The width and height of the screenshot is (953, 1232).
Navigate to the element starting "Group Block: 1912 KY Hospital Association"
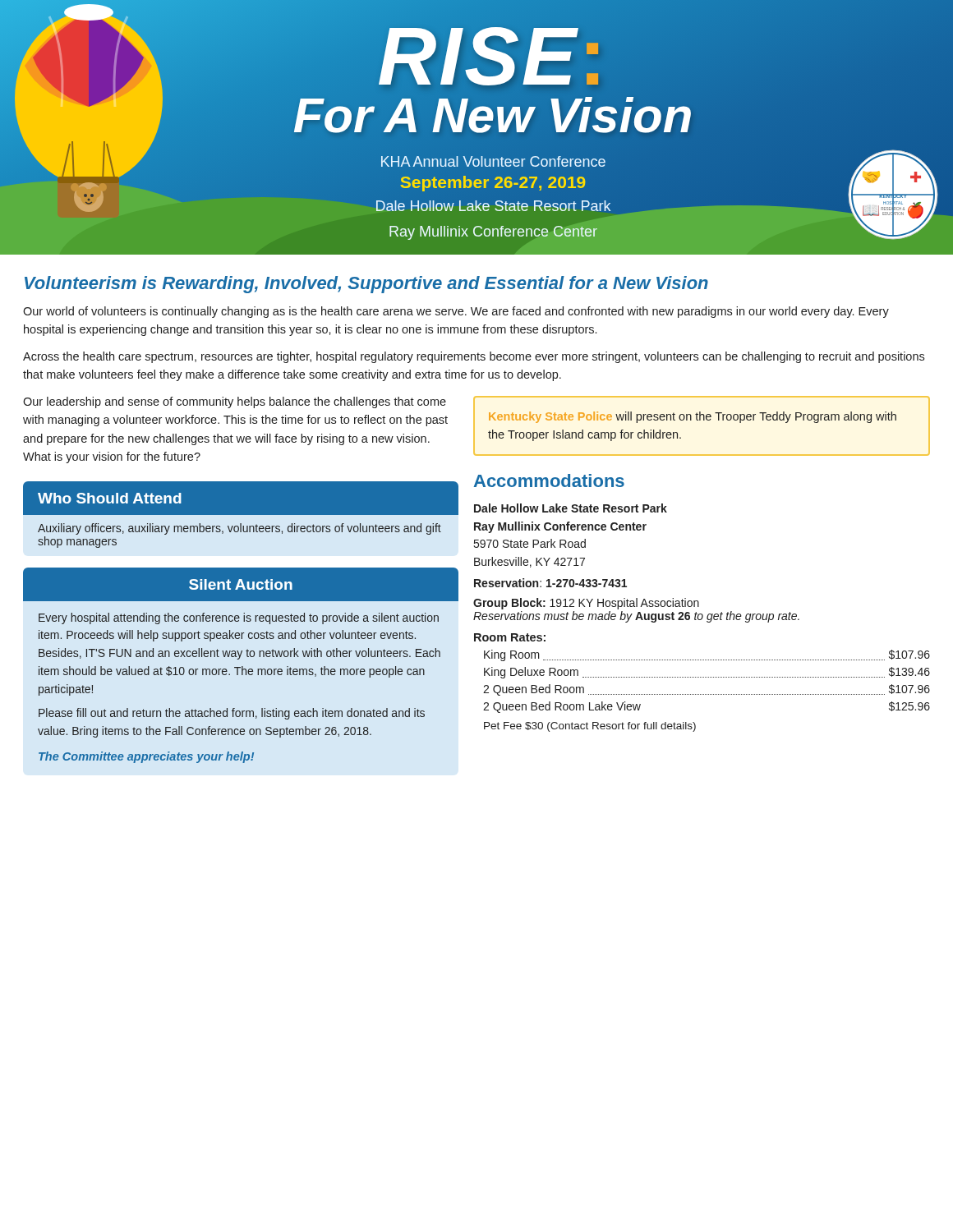pos(637,609)
